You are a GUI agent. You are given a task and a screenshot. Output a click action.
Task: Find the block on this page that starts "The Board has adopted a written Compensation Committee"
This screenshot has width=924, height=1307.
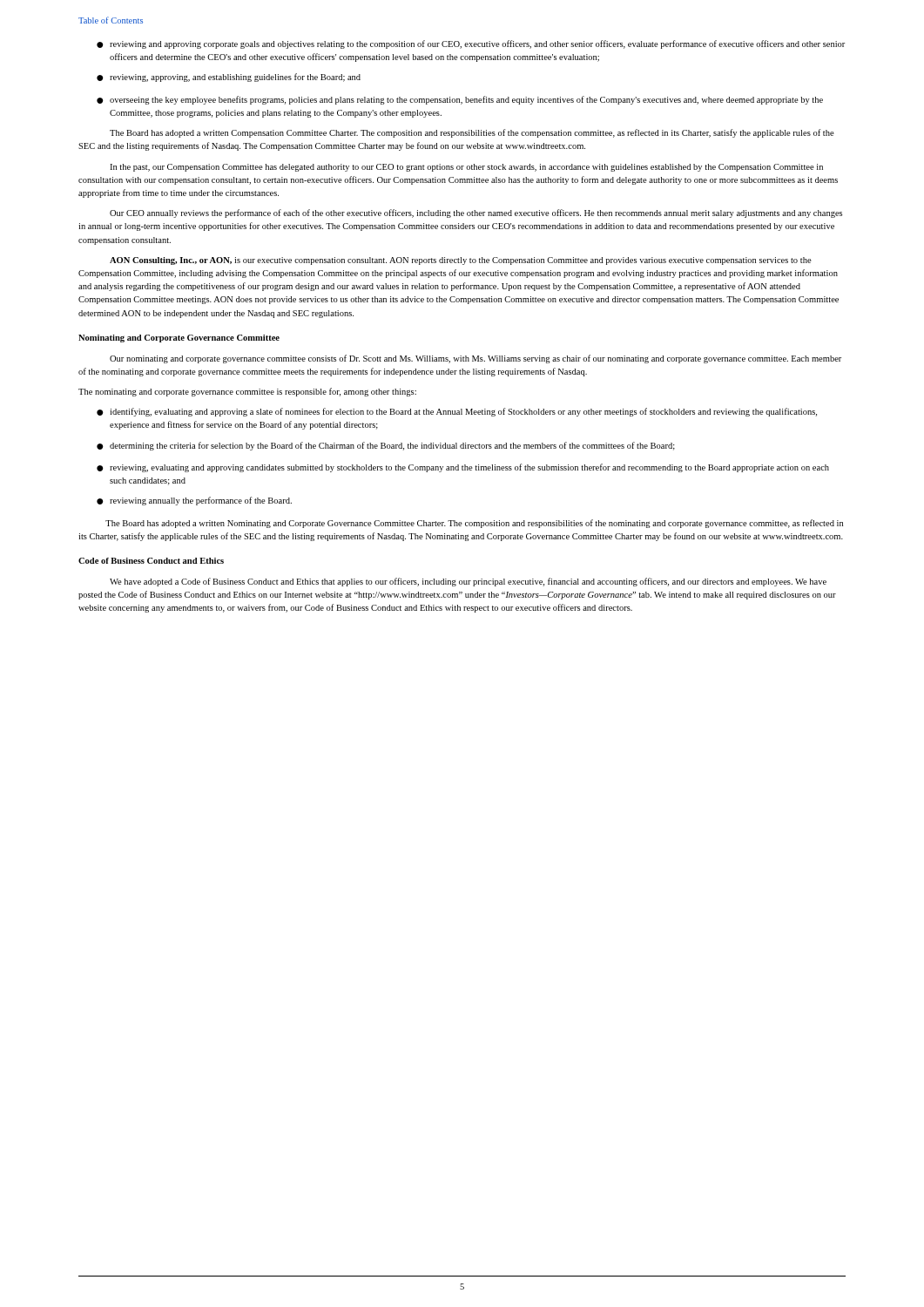click(456, 140)
